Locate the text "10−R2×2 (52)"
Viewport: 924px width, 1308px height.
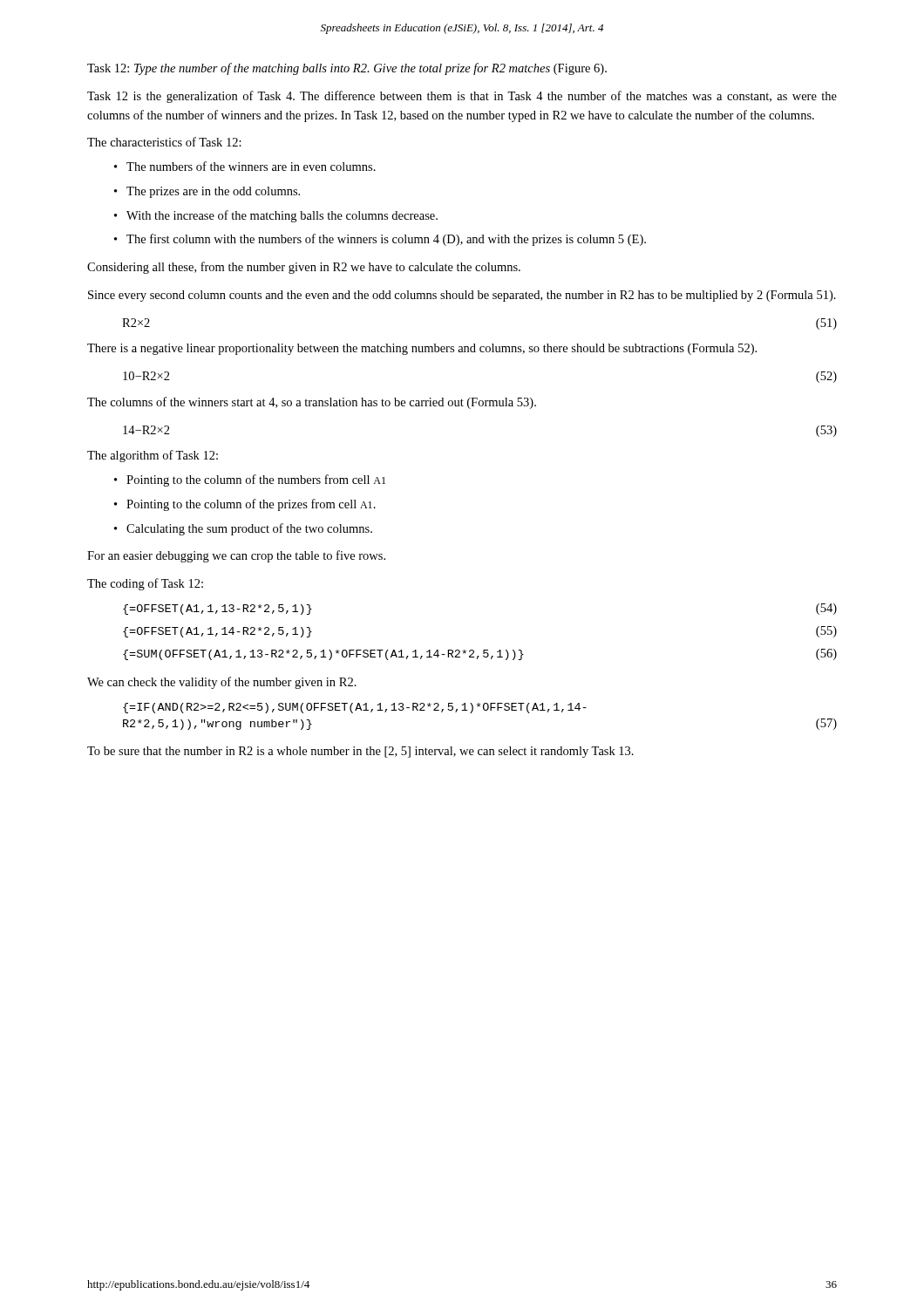[148, 377]
